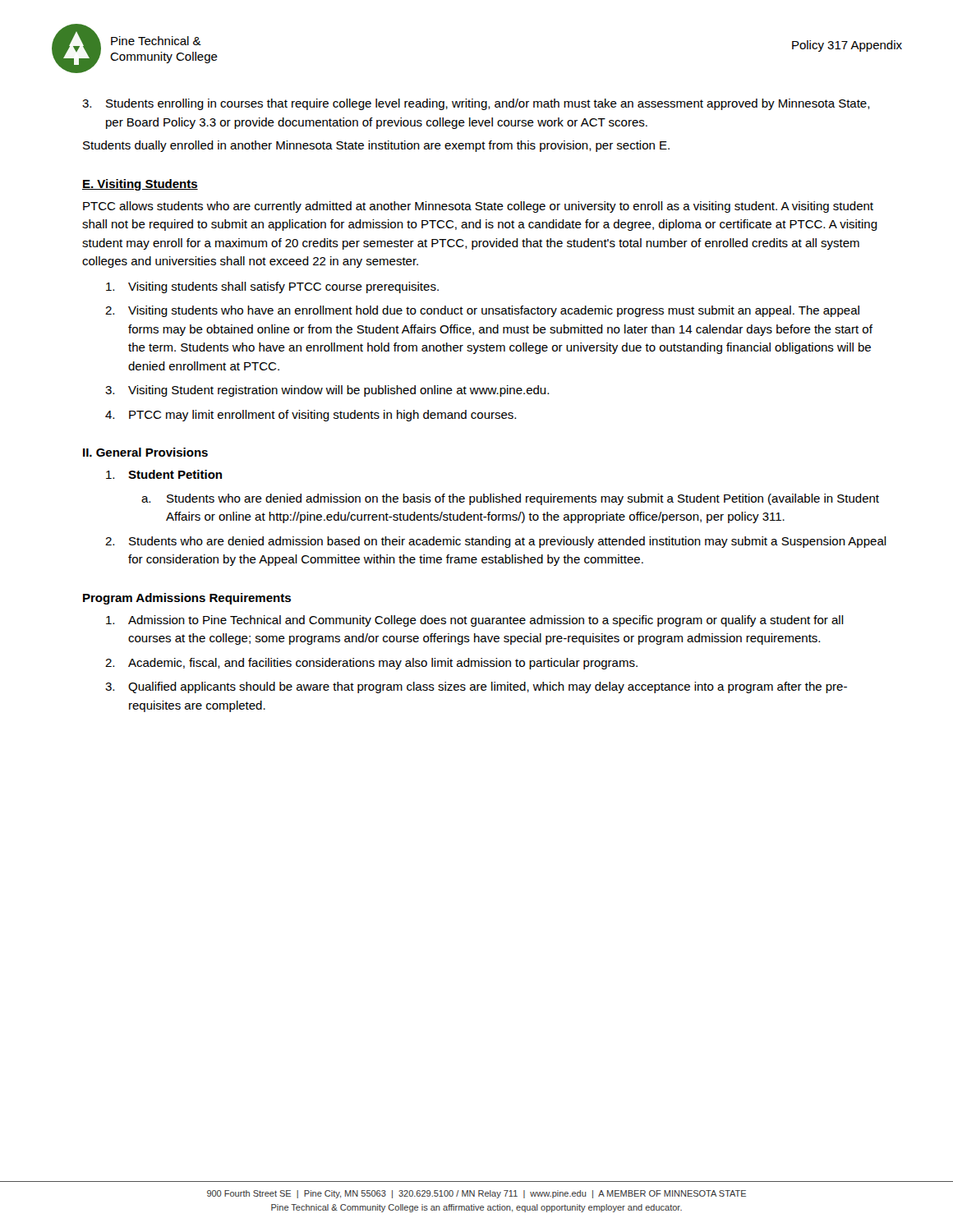Select the element starting "Program Admissions Requirements"
This screenshot has height=1232, width=953.
(x=187, y=597)
